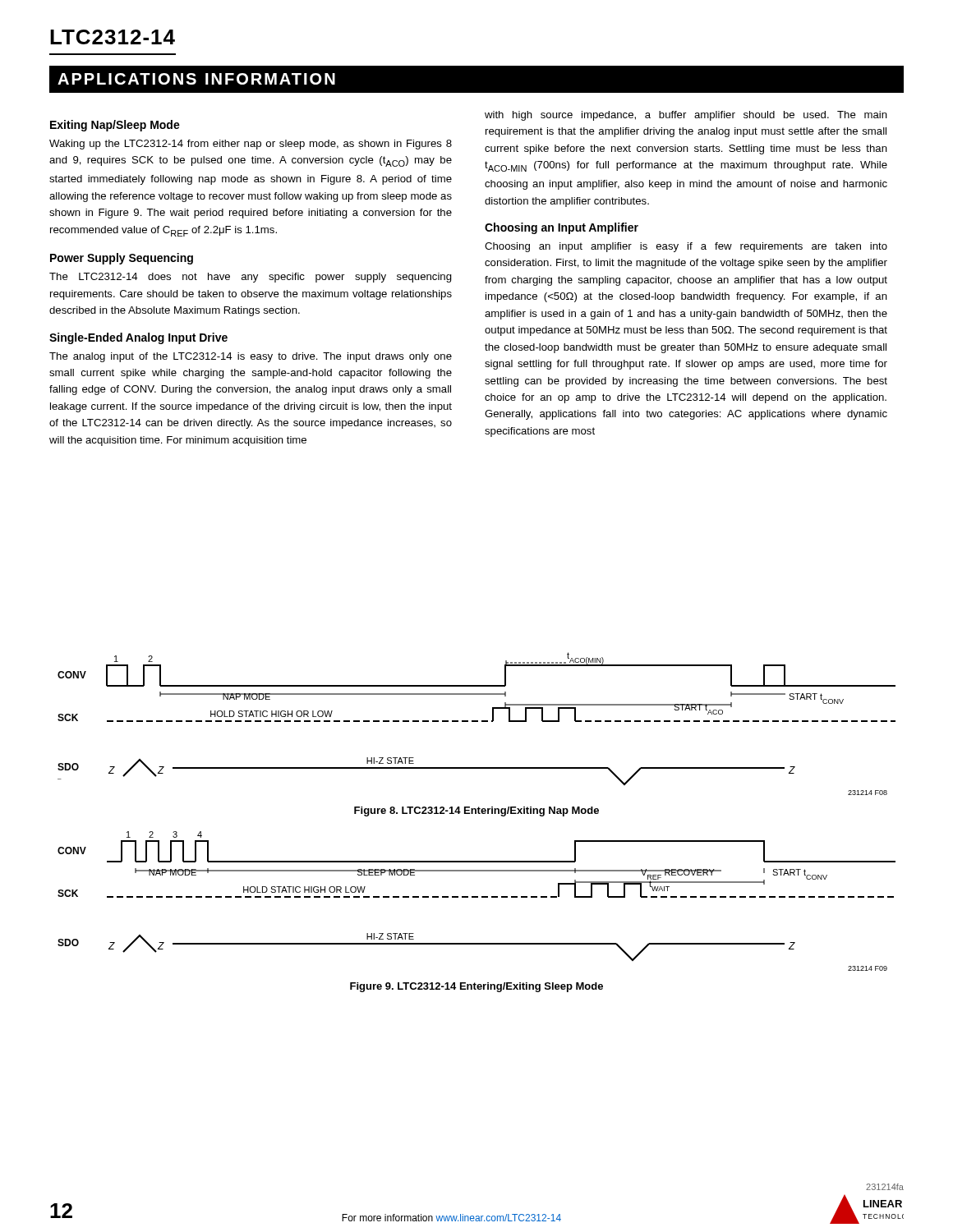The width and height of the screenshot is (953, 1232).
Task: Select the text starting "with high source"
Action: (x=686, y=158)
